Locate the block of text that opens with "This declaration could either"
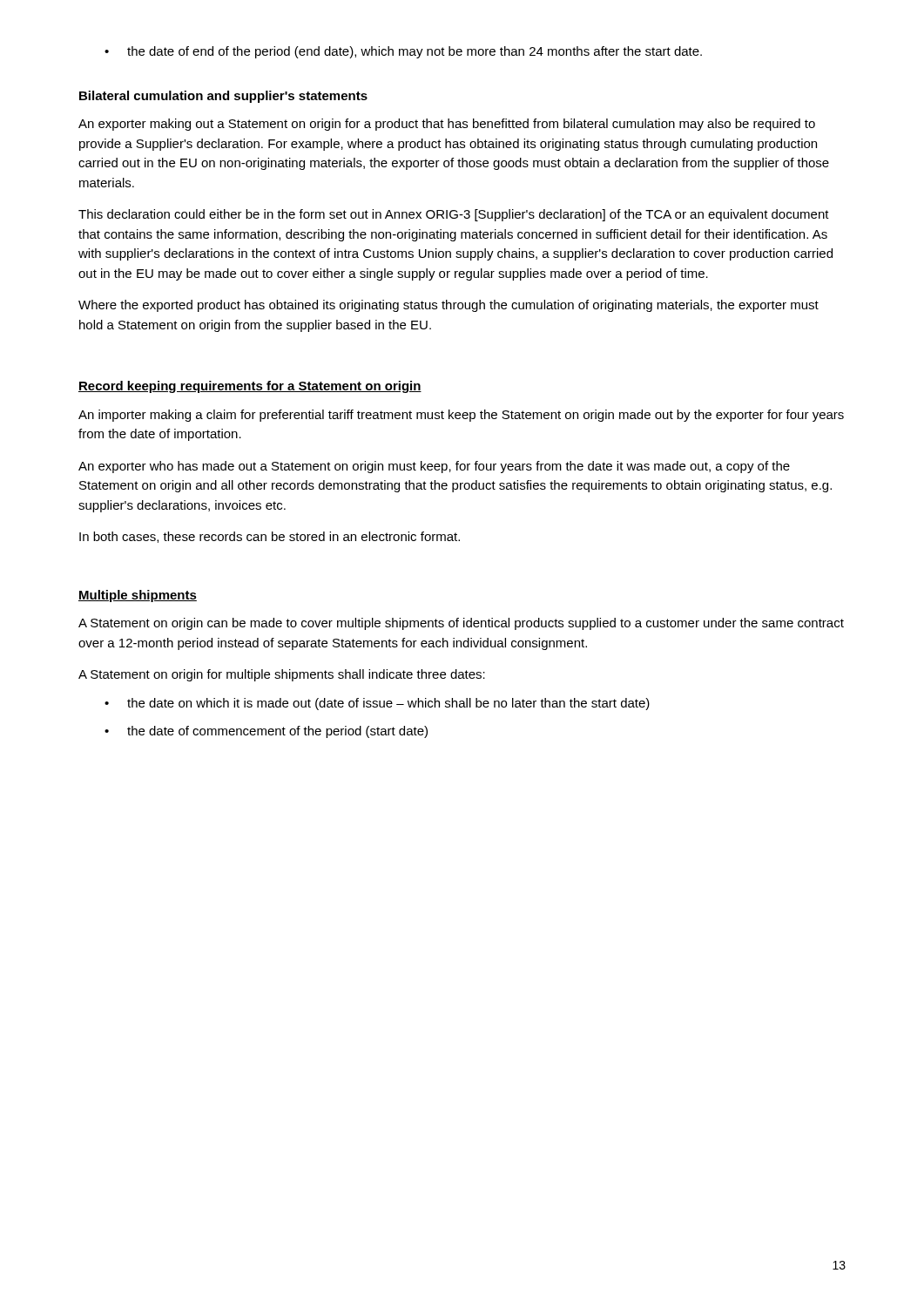The image size is (924, 1307). [456, 243]
